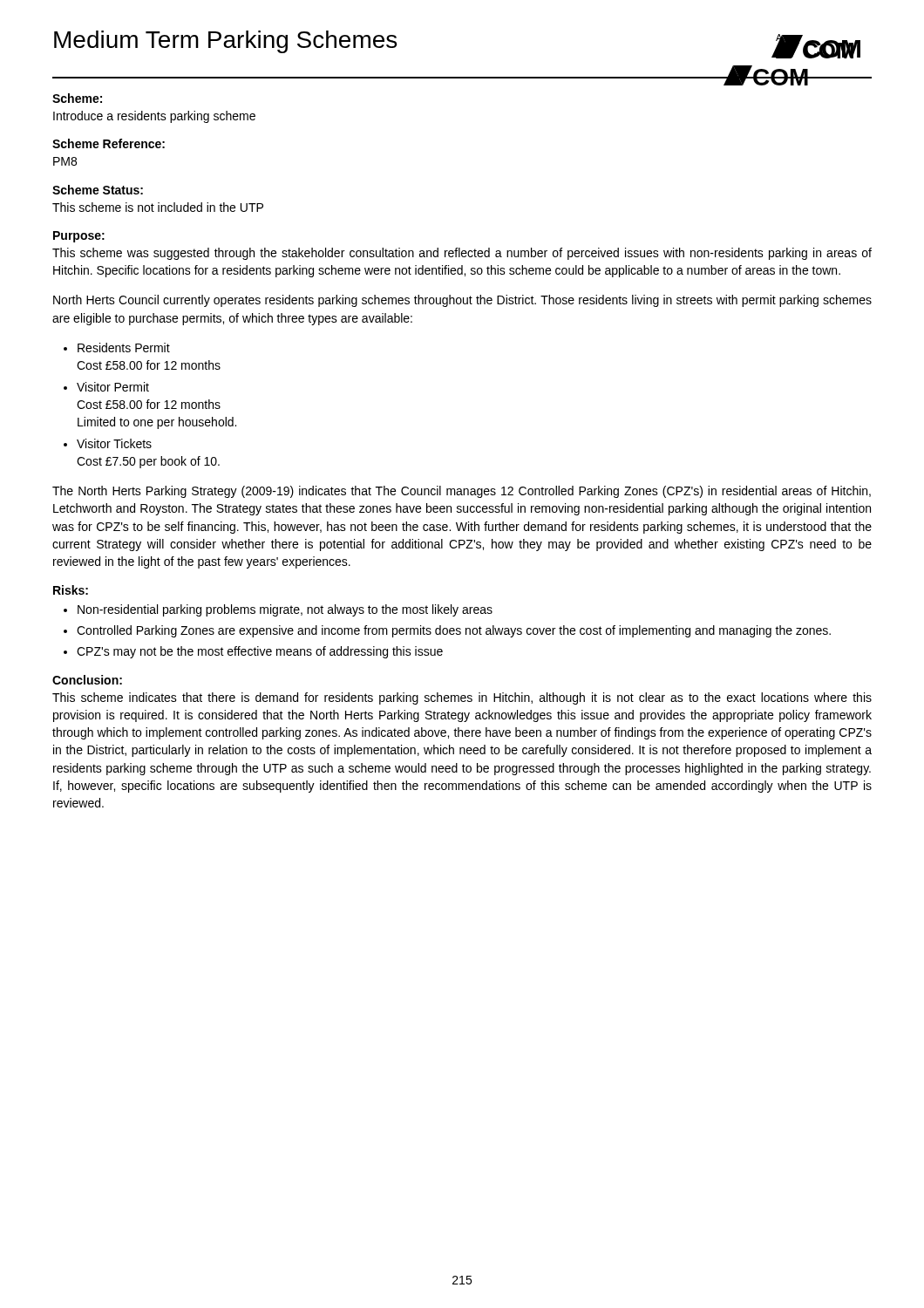This screenshot has width=924, height=1308.
Task: Locate the text "Scheme Reference:"
Action: tap(109, 144)
